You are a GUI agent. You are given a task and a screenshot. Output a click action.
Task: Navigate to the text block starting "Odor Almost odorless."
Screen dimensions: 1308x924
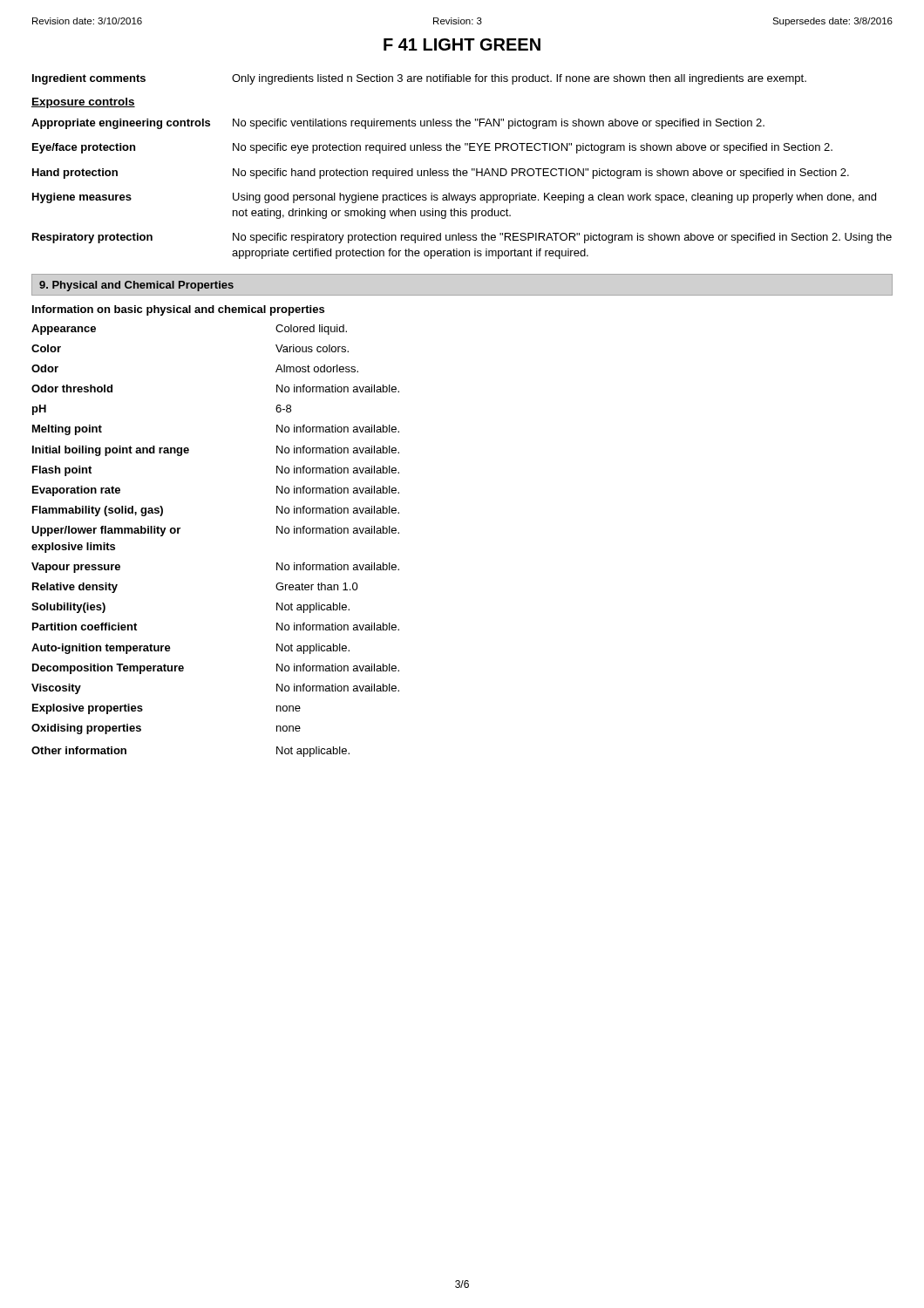coord(50,368)
